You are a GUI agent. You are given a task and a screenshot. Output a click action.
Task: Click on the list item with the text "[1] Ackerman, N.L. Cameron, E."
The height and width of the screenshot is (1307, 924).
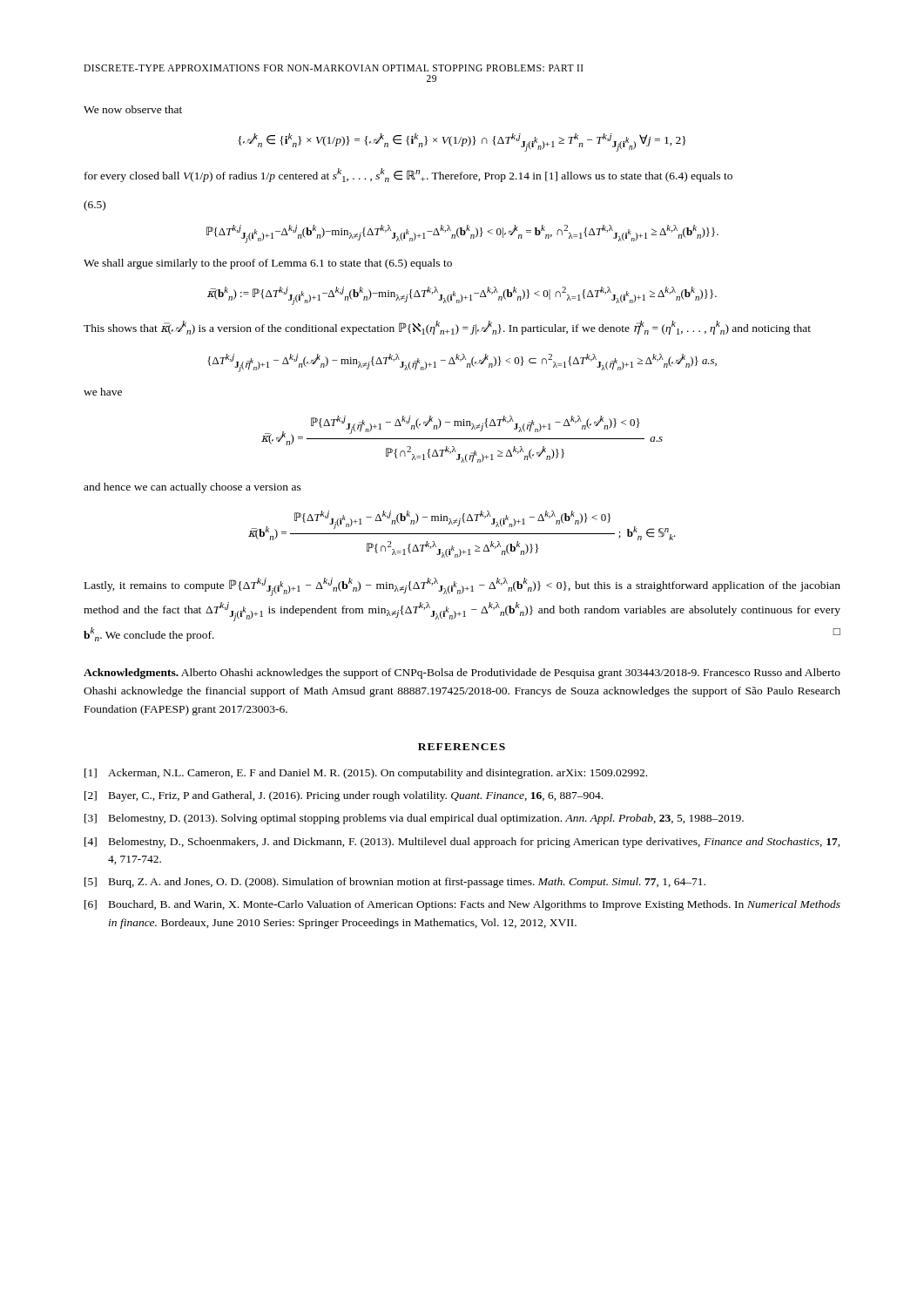(366, 773)
